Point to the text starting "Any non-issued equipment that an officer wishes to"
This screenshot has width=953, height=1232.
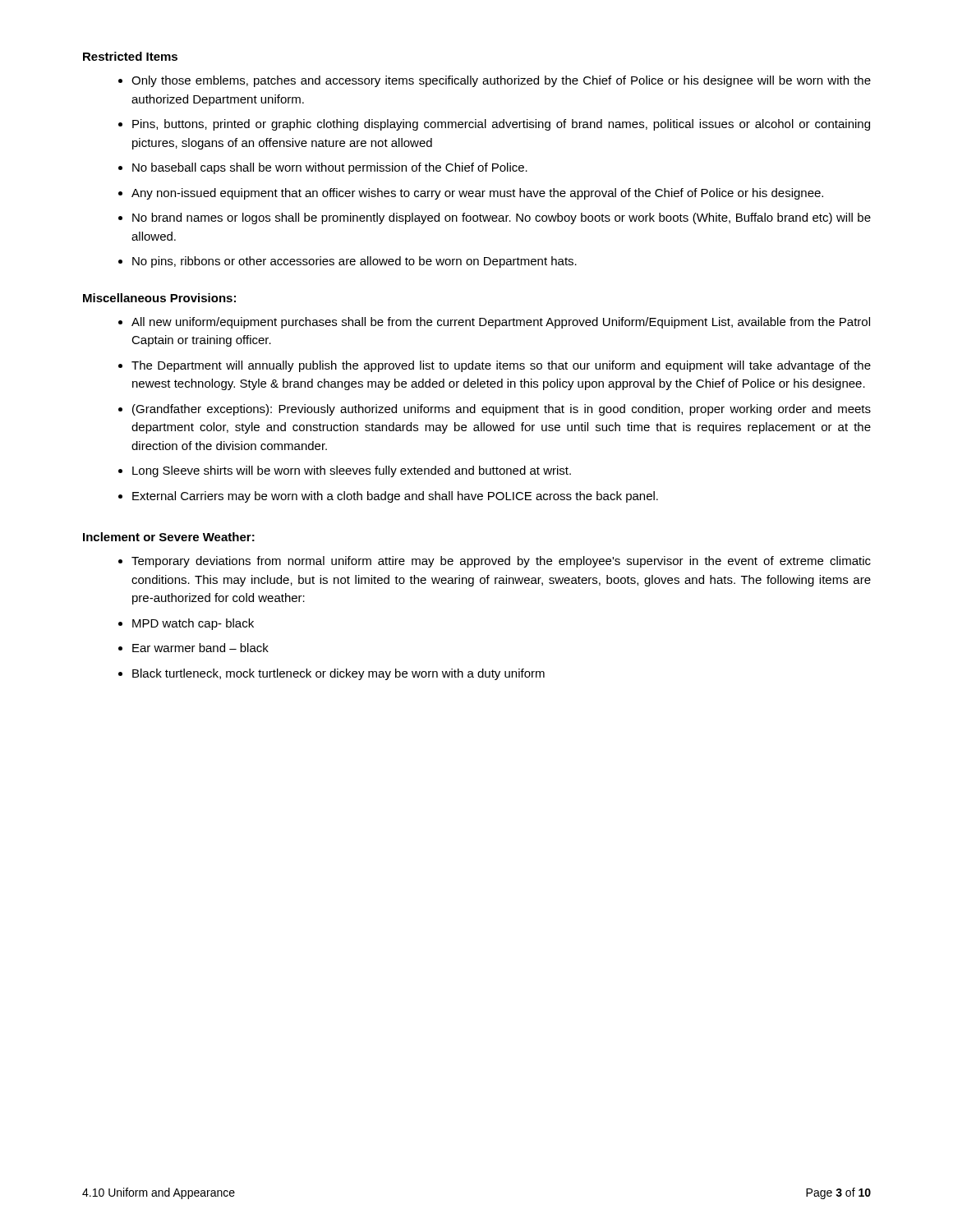[x=478, y=192]
